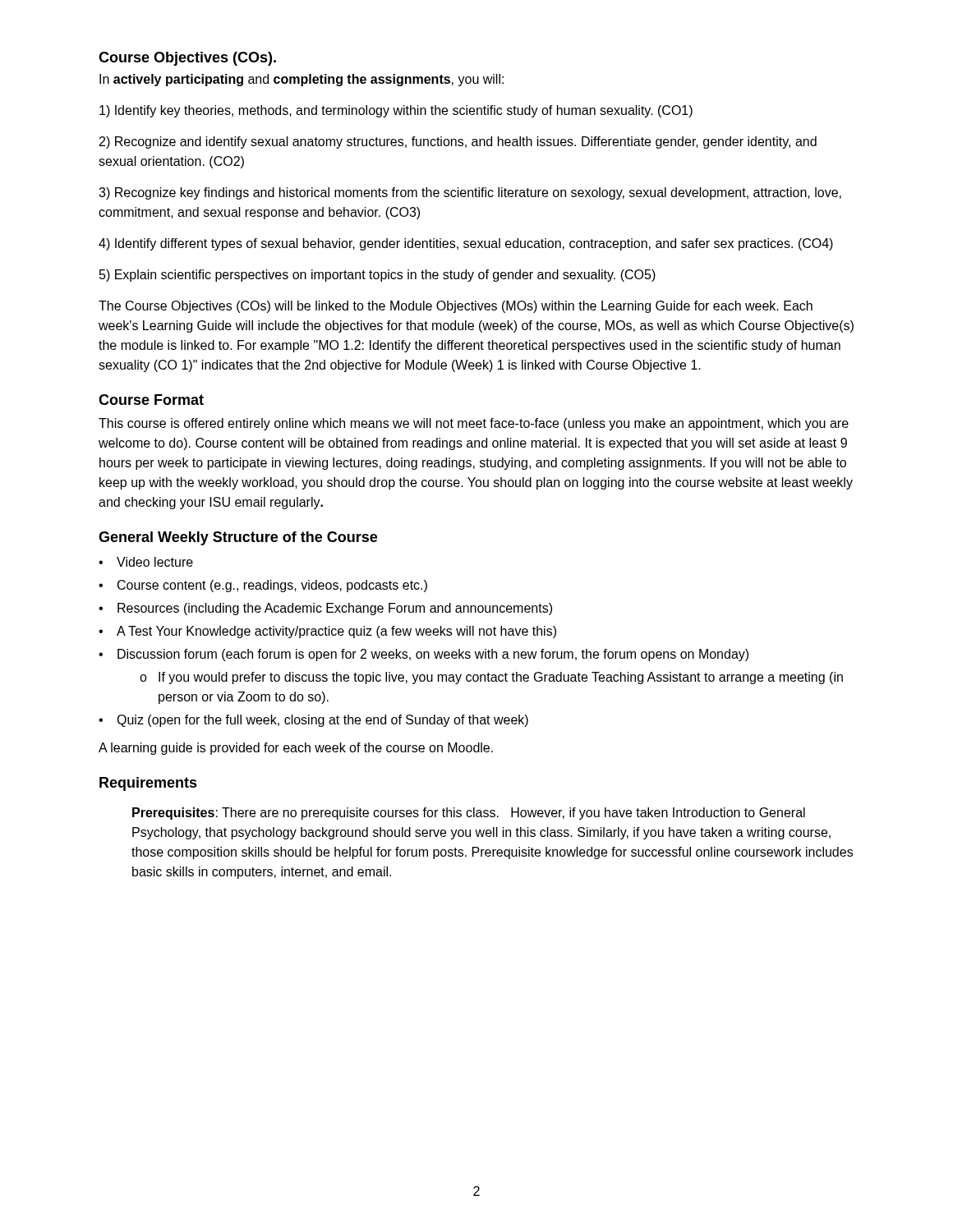The image size is (953, 1232).
Task: Click the passage that begins "A learning guide is provided for each week"
Action: click(x=296, y=748)
